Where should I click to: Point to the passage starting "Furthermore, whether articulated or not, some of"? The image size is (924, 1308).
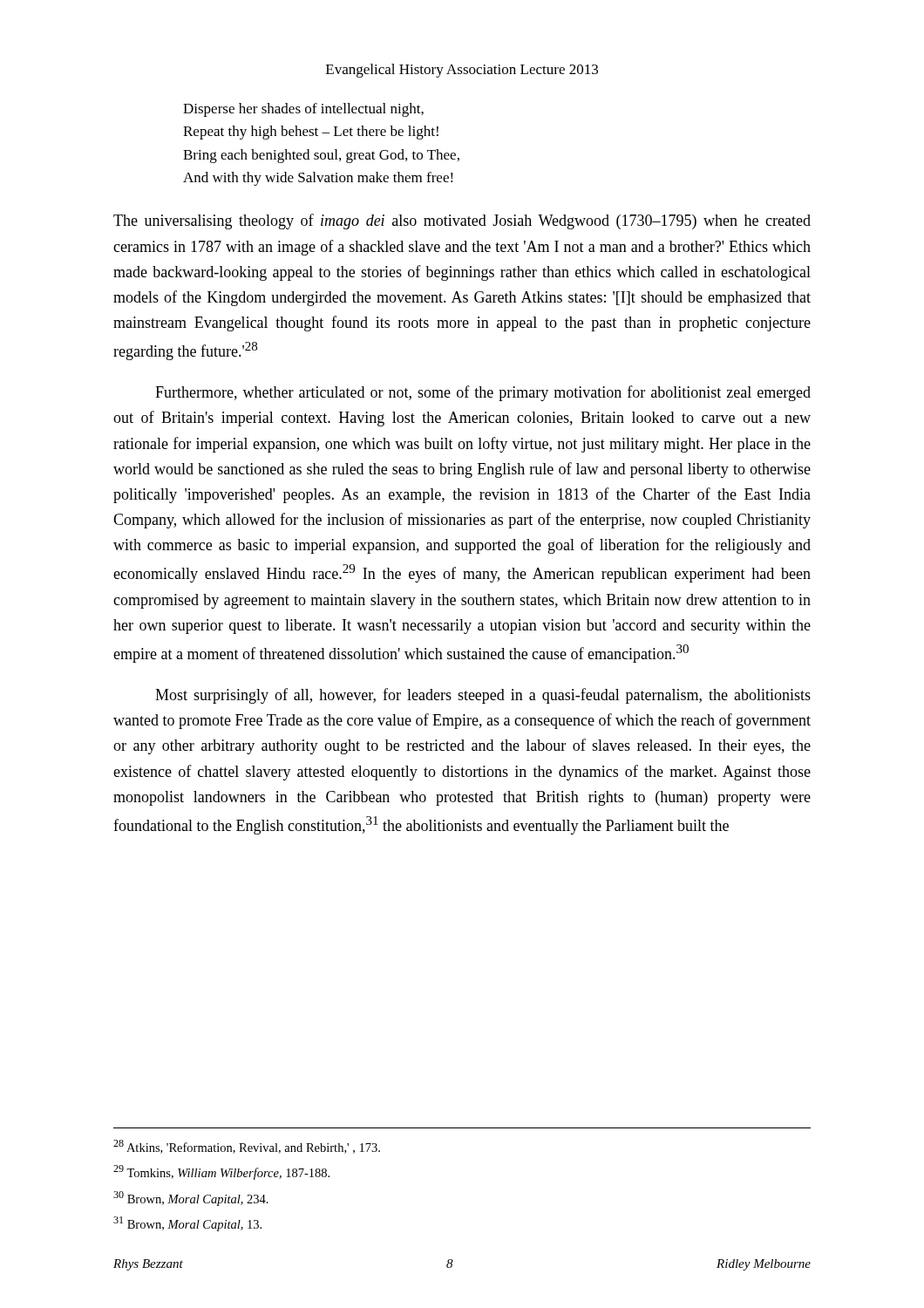(x=462, y=524)
